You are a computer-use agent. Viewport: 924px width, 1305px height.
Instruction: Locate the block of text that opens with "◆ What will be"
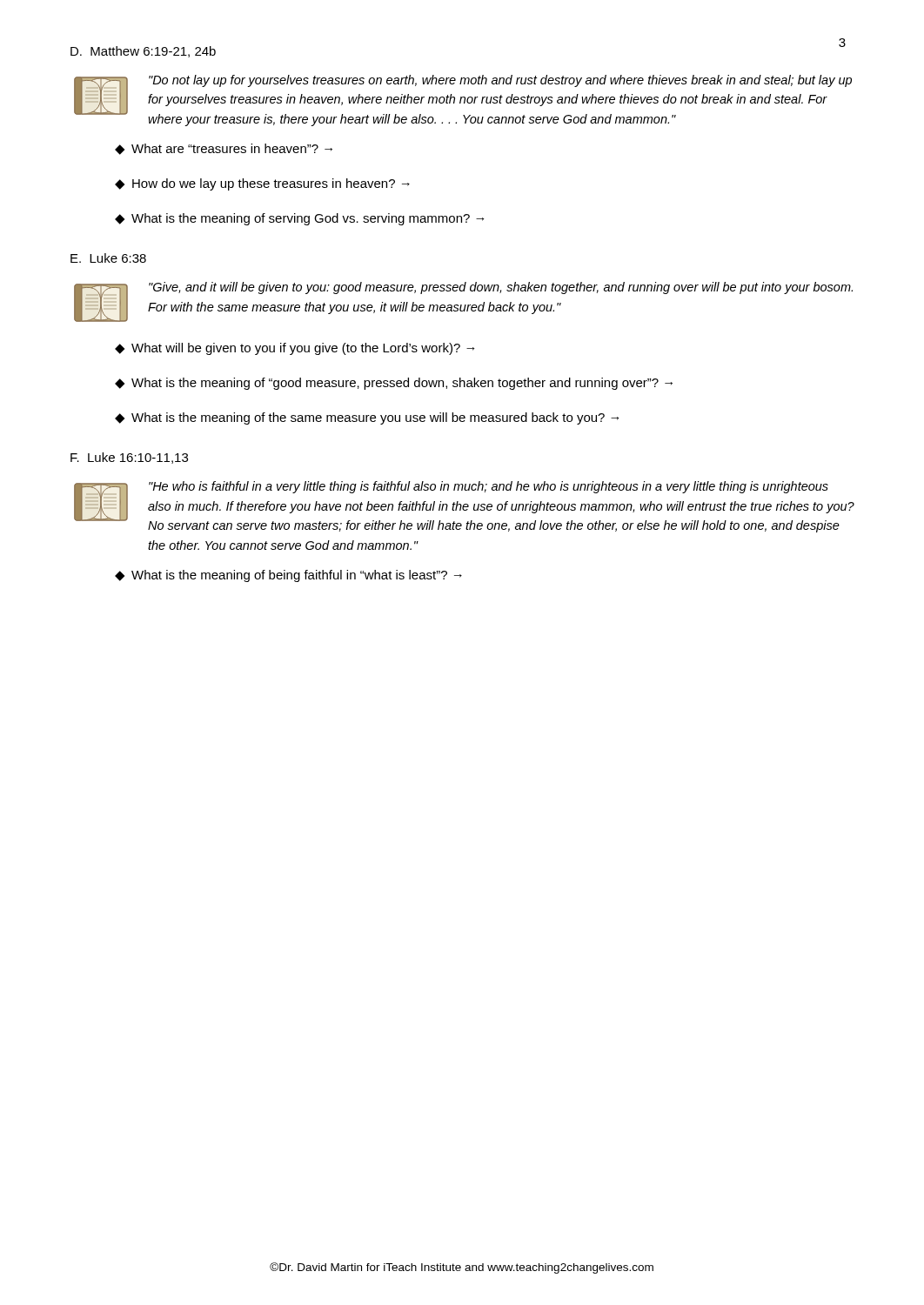click(296, 348)
